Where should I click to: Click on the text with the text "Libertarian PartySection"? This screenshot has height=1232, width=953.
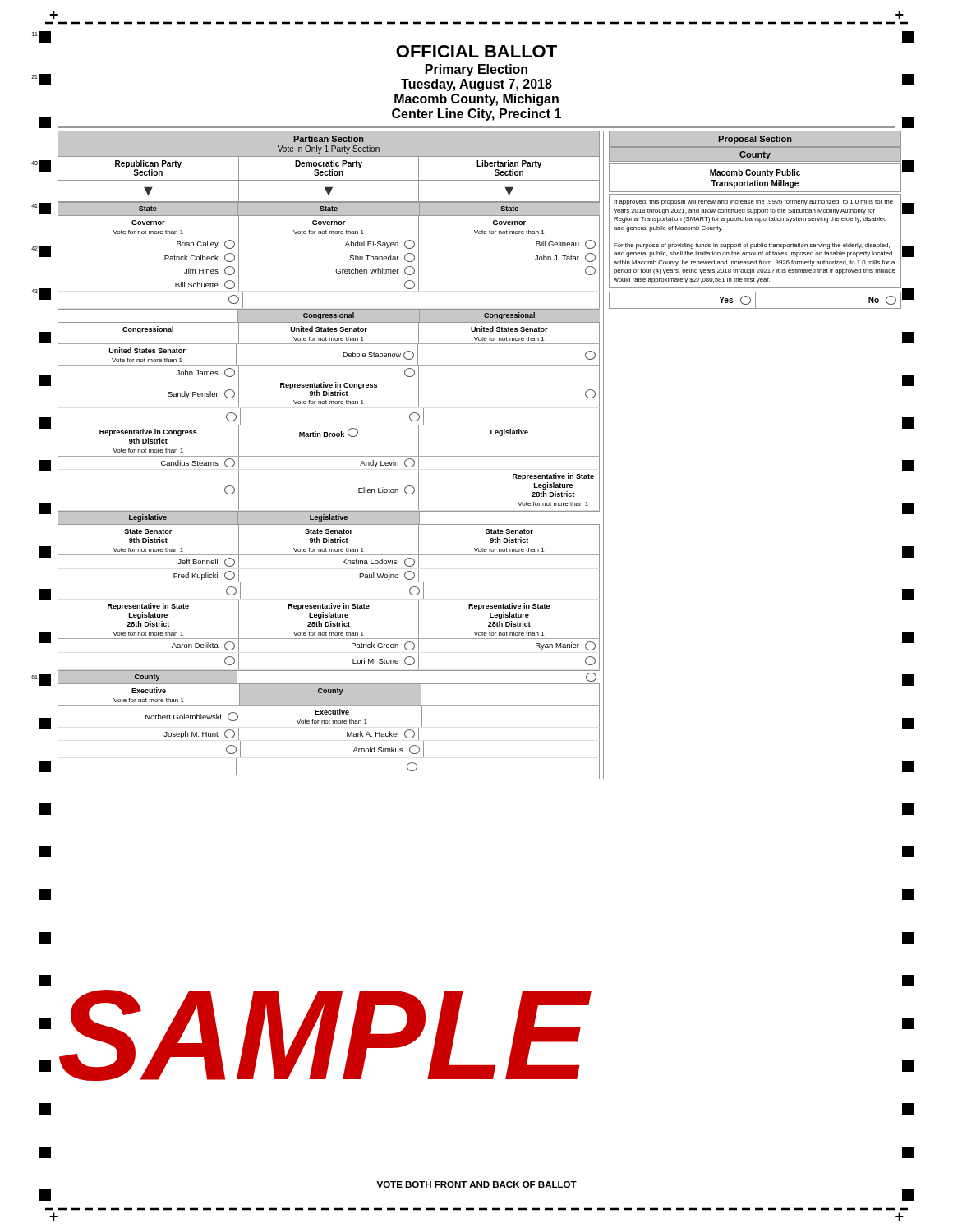tap(509, 168)
